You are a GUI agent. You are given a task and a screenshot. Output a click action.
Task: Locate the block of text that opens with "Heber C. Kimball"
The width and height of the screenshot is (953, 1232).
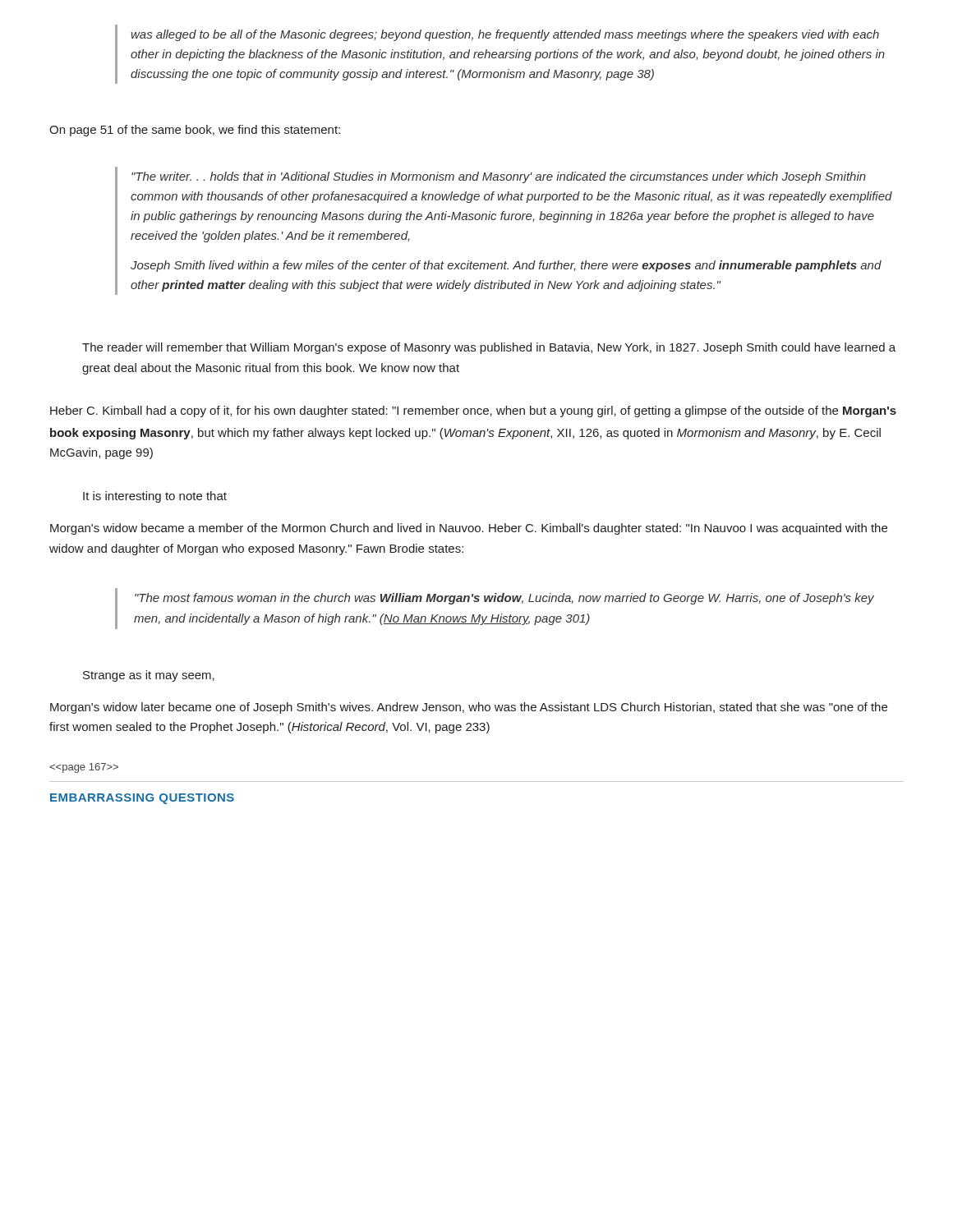(x=473, y=431)
